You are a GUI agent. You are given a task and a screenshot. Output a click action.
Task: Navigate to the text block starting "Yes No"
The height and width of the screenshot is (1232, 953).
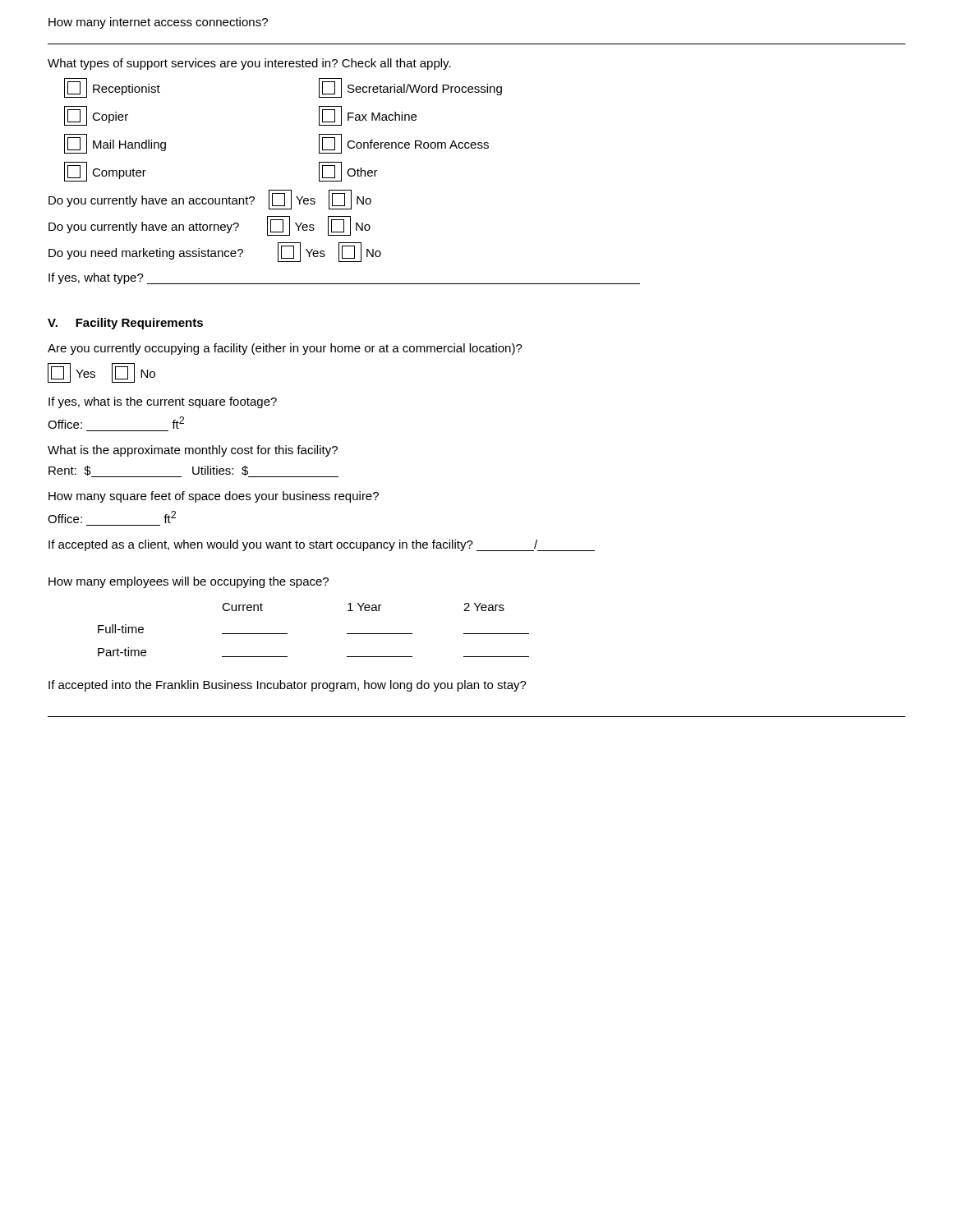[x=102, y=373]
